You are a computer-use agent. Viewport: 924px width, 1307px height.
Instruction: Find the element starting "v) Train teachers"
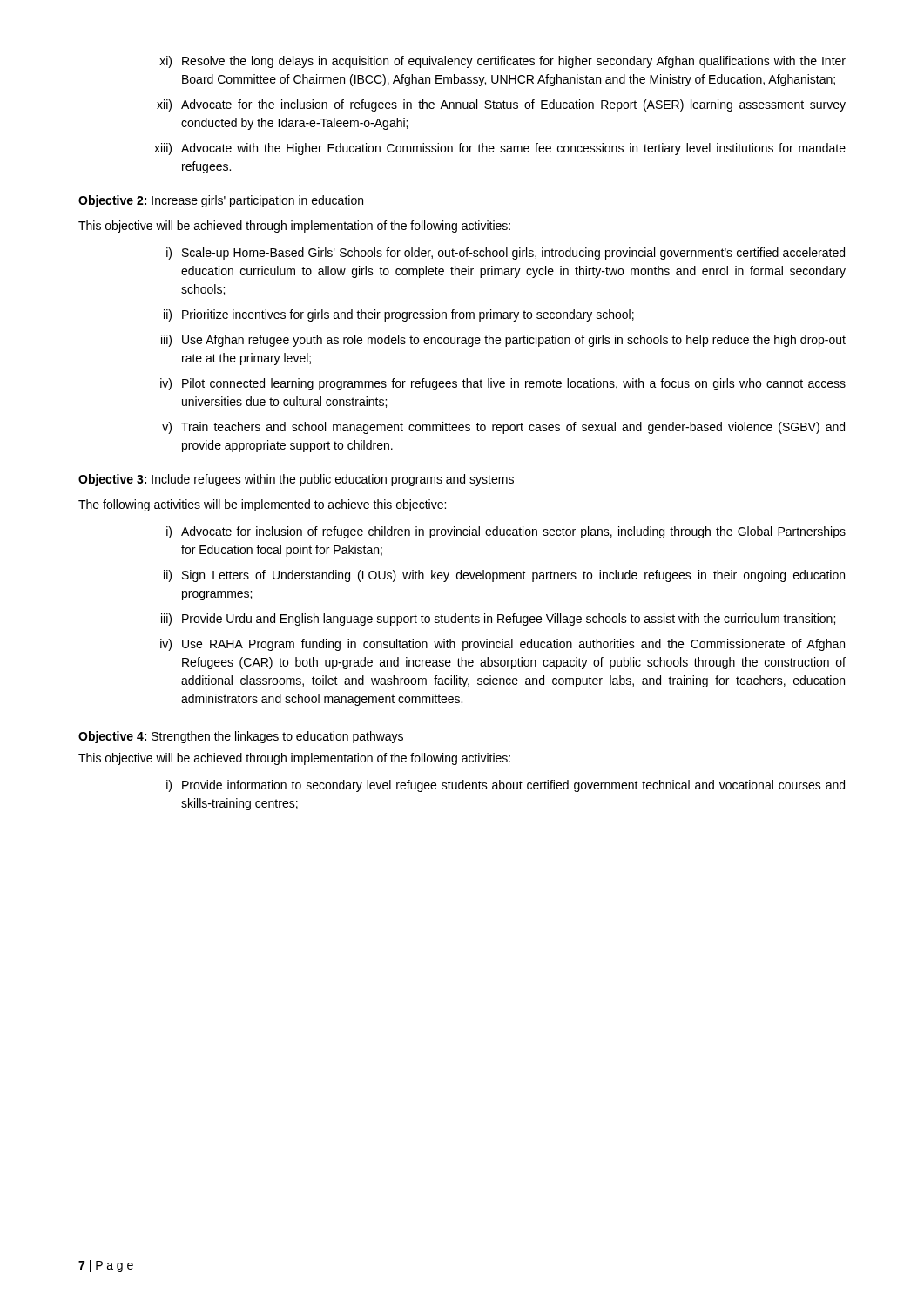(488, 437)
